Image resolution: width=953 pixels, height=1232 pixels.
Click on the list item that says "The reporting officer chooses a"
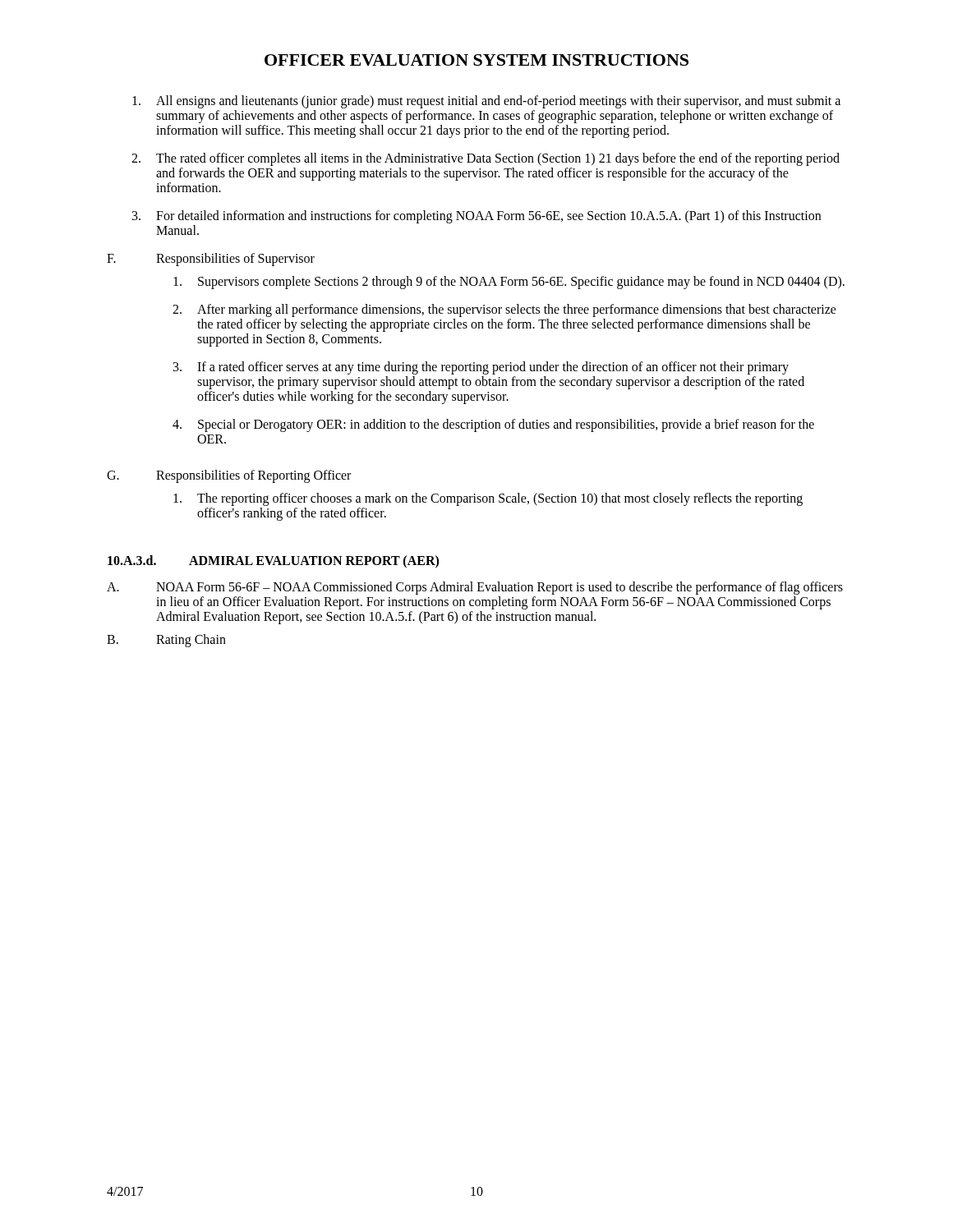[501, 506]
